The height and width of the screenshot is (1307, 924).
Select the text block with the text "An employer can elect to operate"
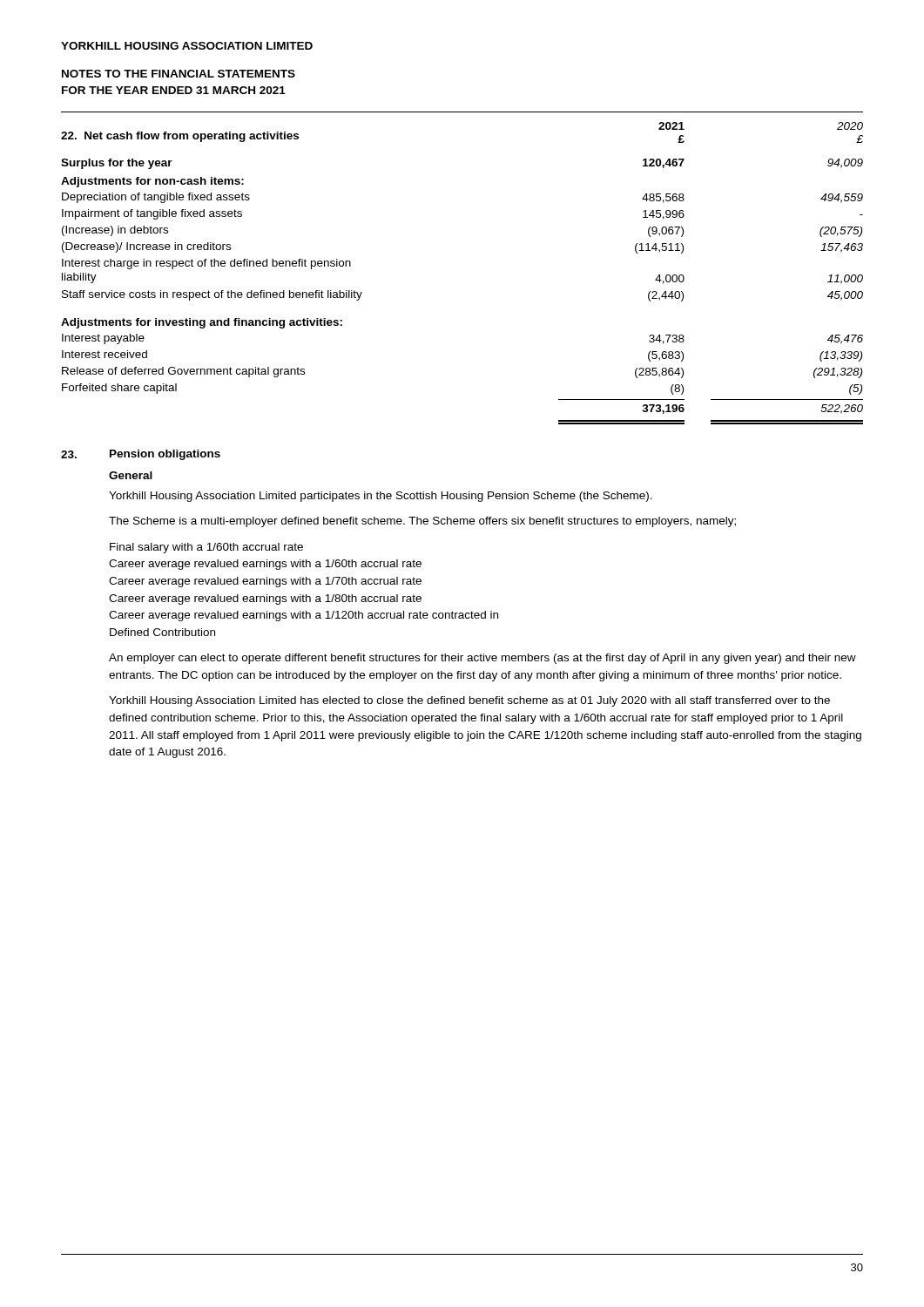482,666
